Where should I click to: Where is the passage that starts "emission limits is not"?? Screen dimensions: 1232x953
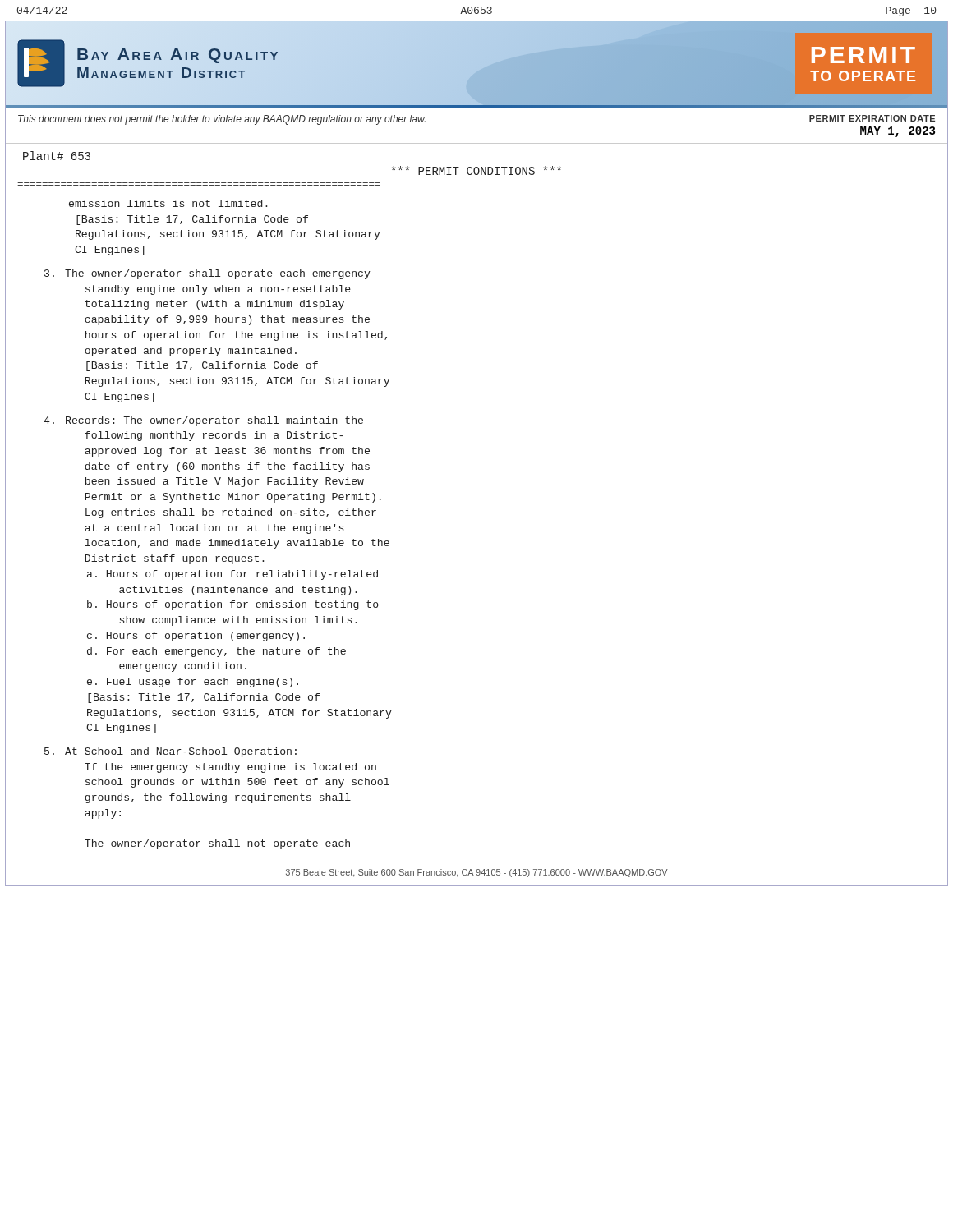click(224, 227)
